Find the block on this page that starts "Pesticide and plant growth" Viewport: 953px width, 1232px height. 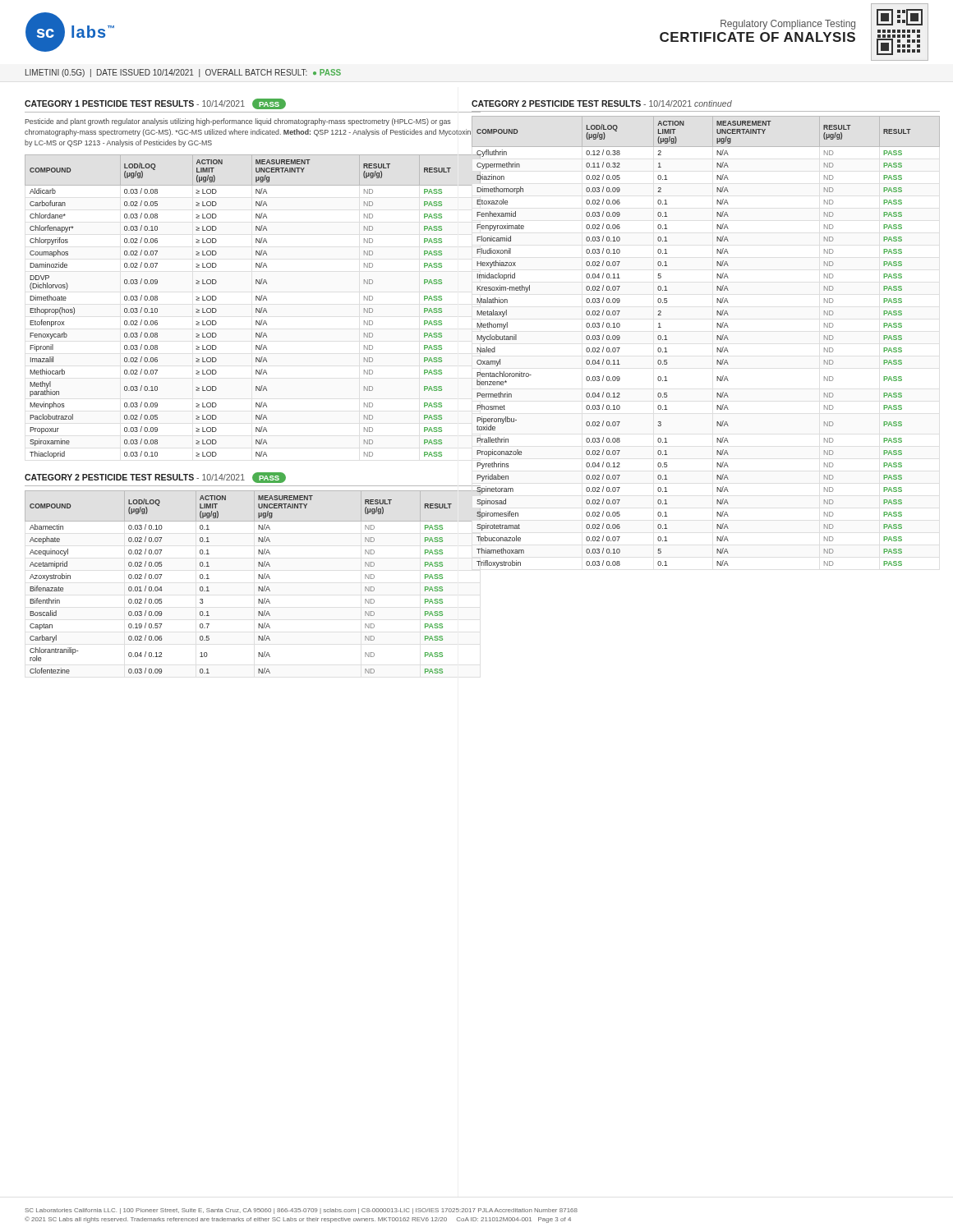coord(250,132)
